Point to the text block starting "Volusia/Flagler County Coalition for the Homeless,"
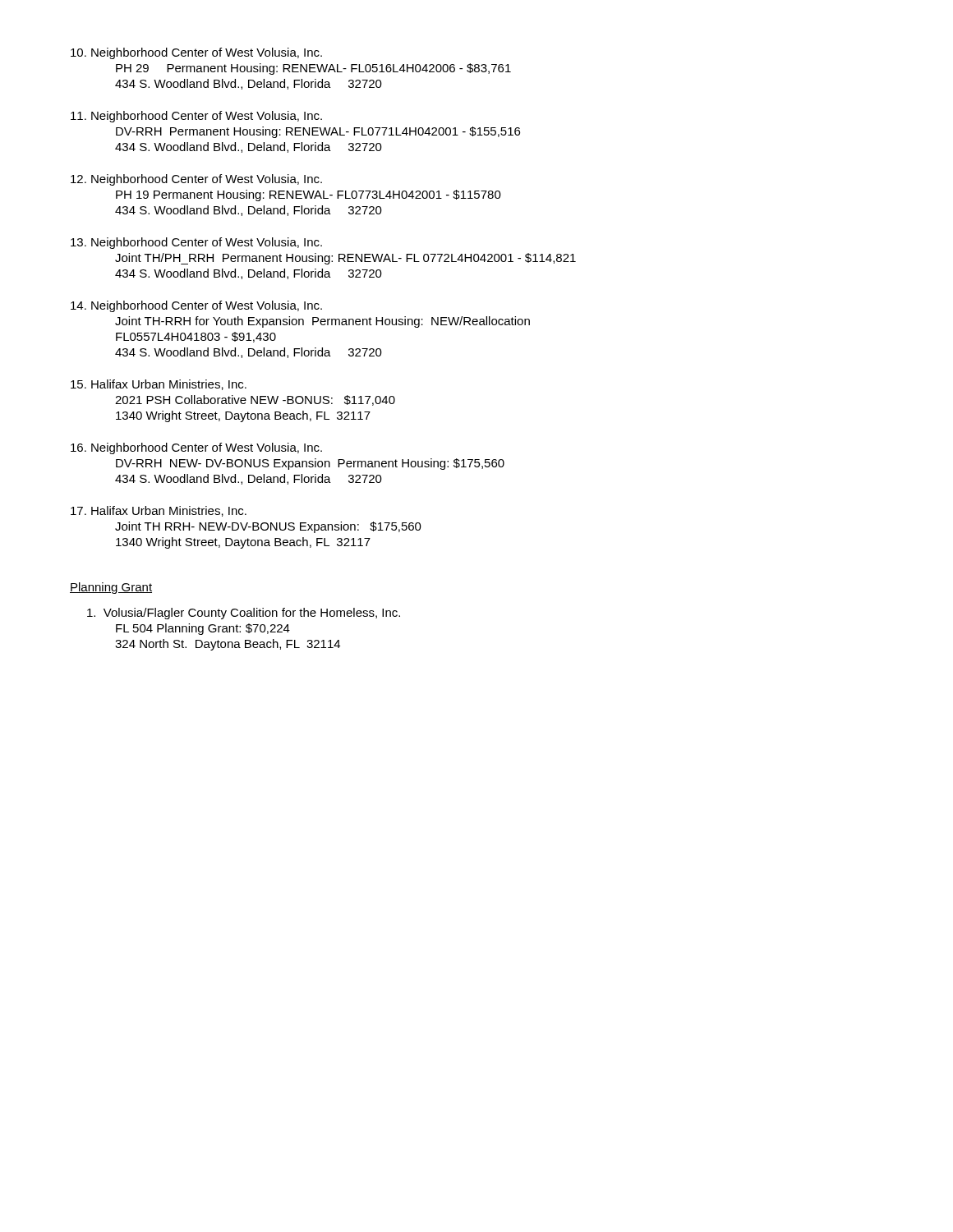This screenshot has height=1232, width=953. [x=244, y=614]
